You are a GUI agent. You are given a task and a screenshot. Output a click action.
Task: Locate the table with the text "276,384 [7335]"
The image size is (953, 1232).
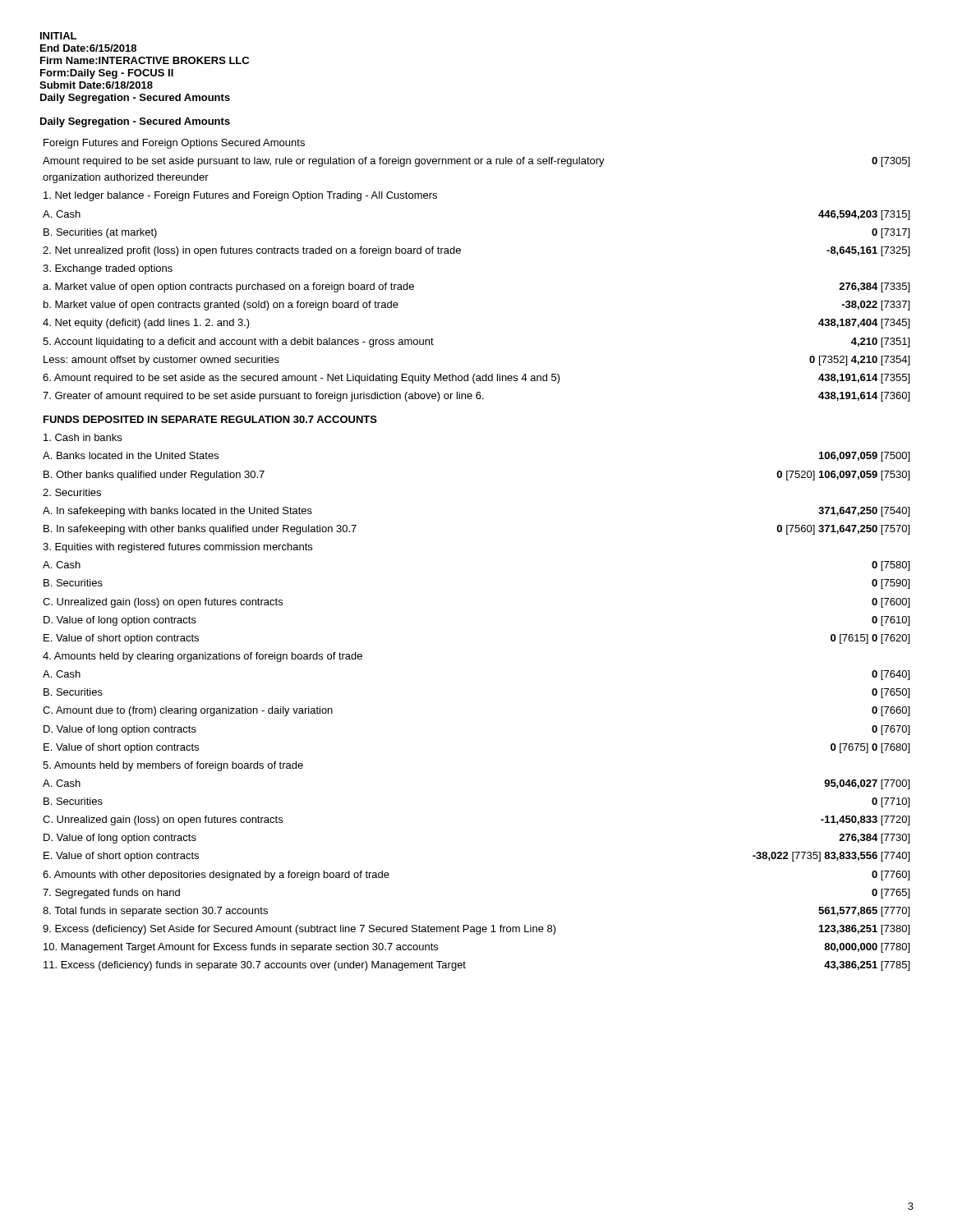click(x=476, y=554)
